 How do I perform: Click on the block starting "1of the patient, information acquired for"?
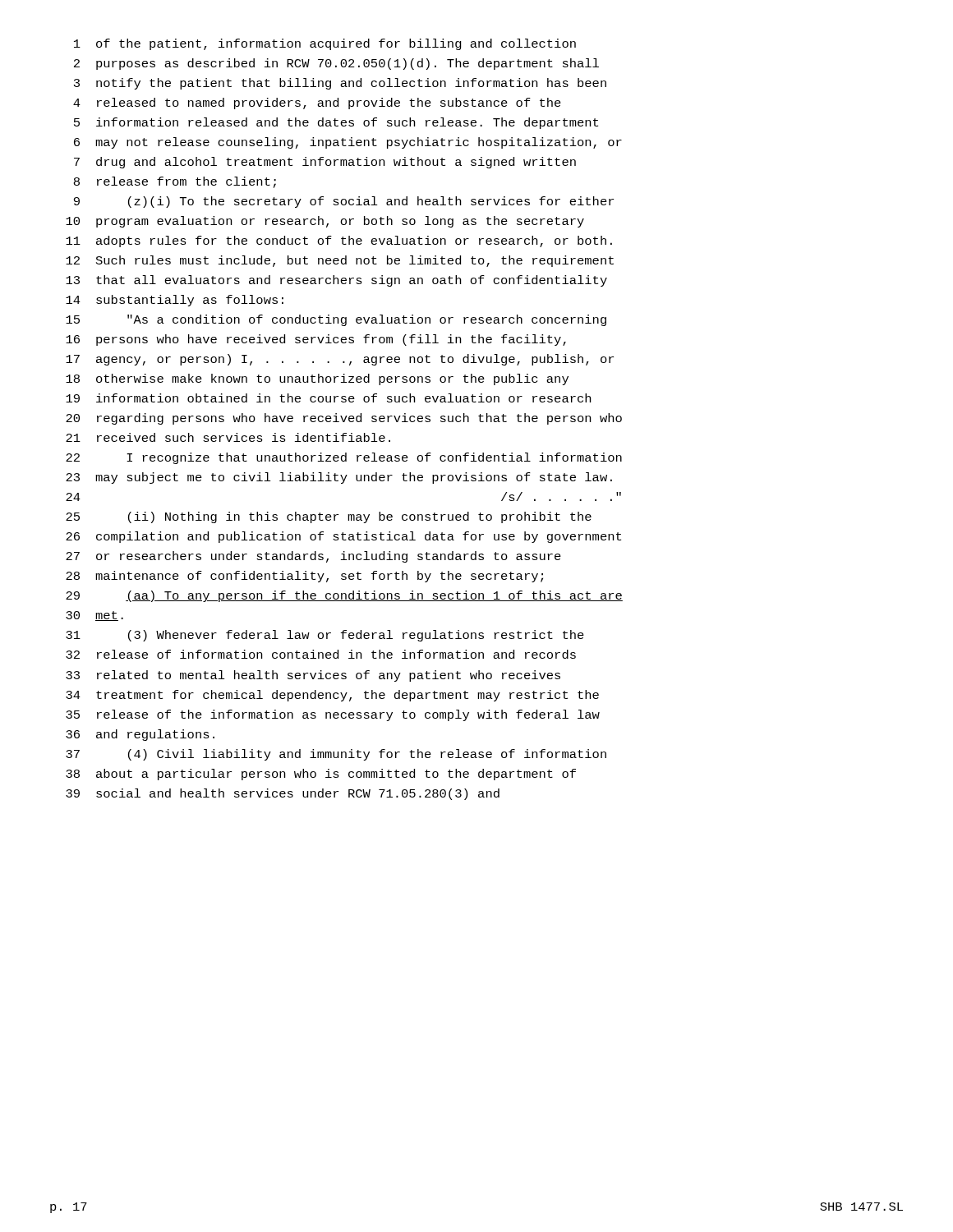click(x=476, y=113)
